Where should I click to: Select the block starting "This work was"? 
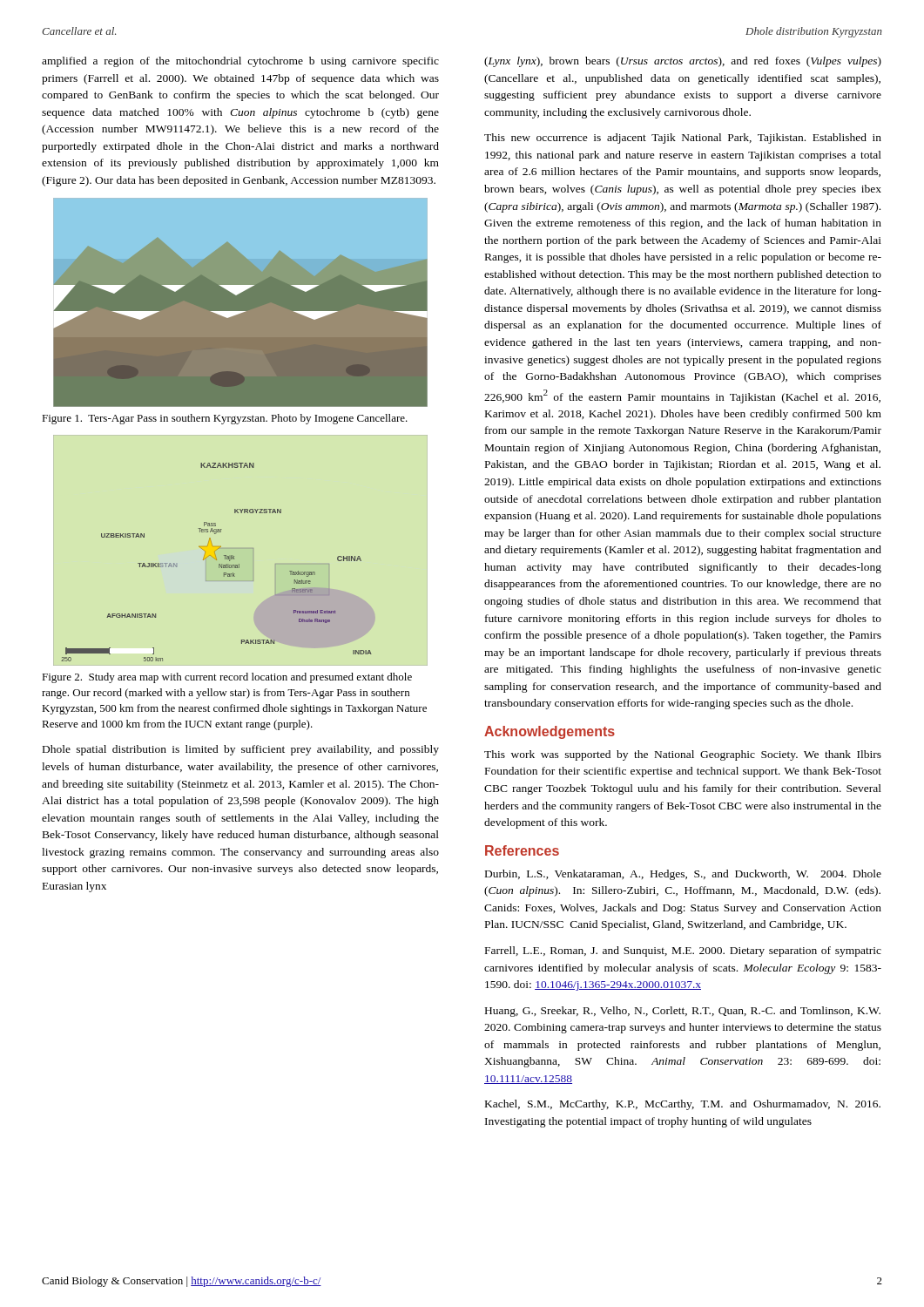[x=683, y=788]
